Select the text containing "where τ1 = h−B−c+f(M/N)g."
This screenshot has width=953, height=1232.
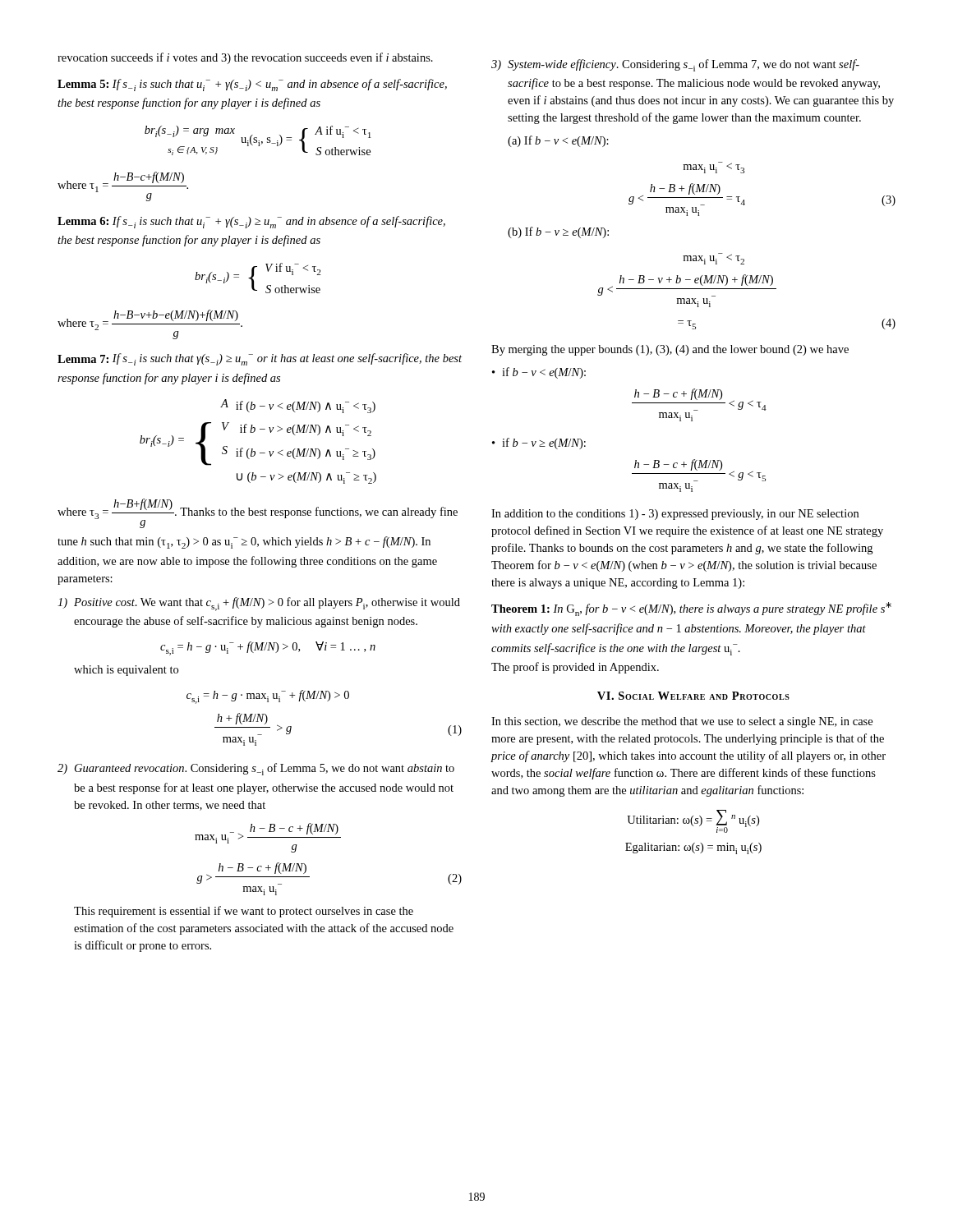123,186
